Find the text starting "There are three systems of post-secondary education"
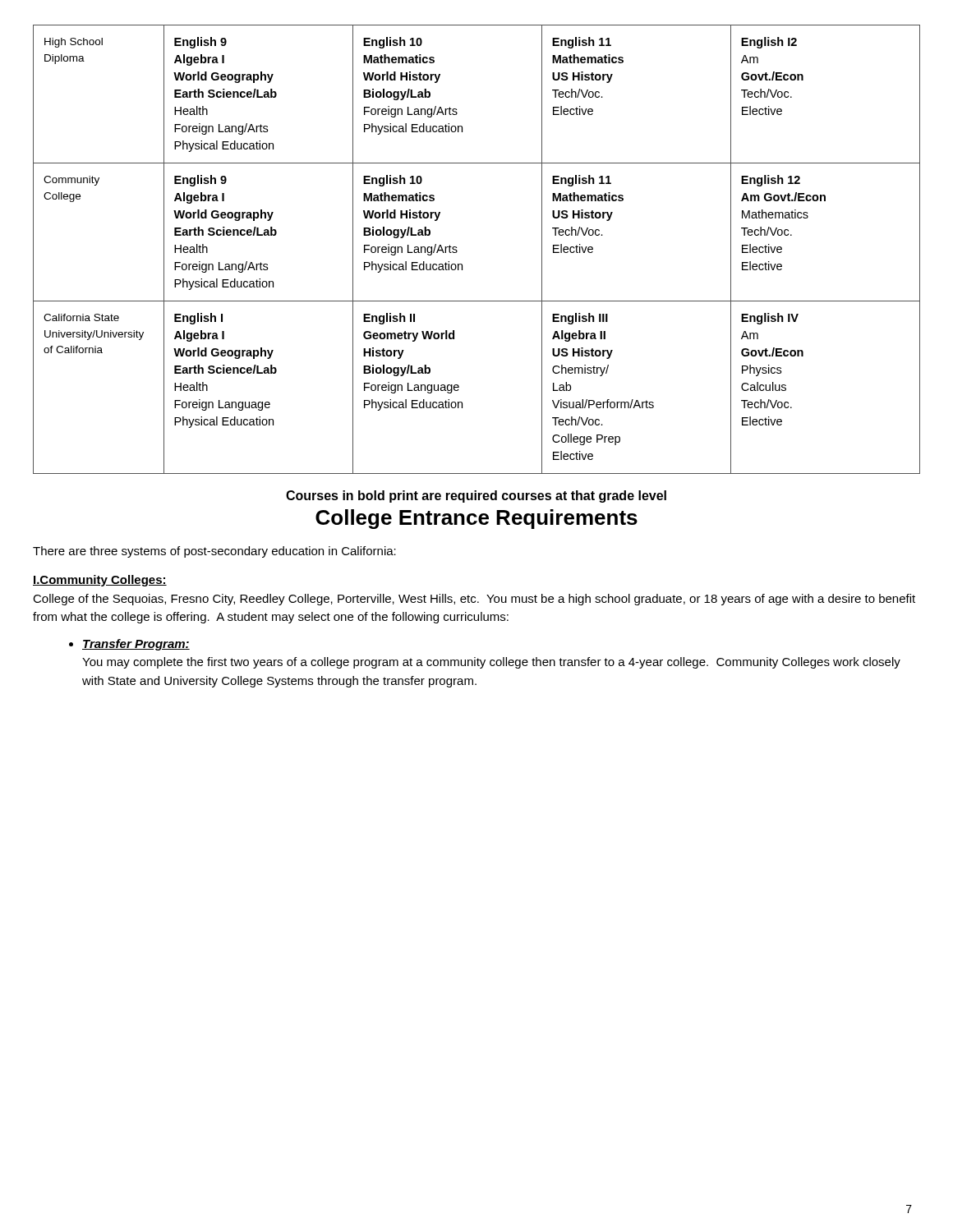 pyautogui.click(x=215, y=551)
